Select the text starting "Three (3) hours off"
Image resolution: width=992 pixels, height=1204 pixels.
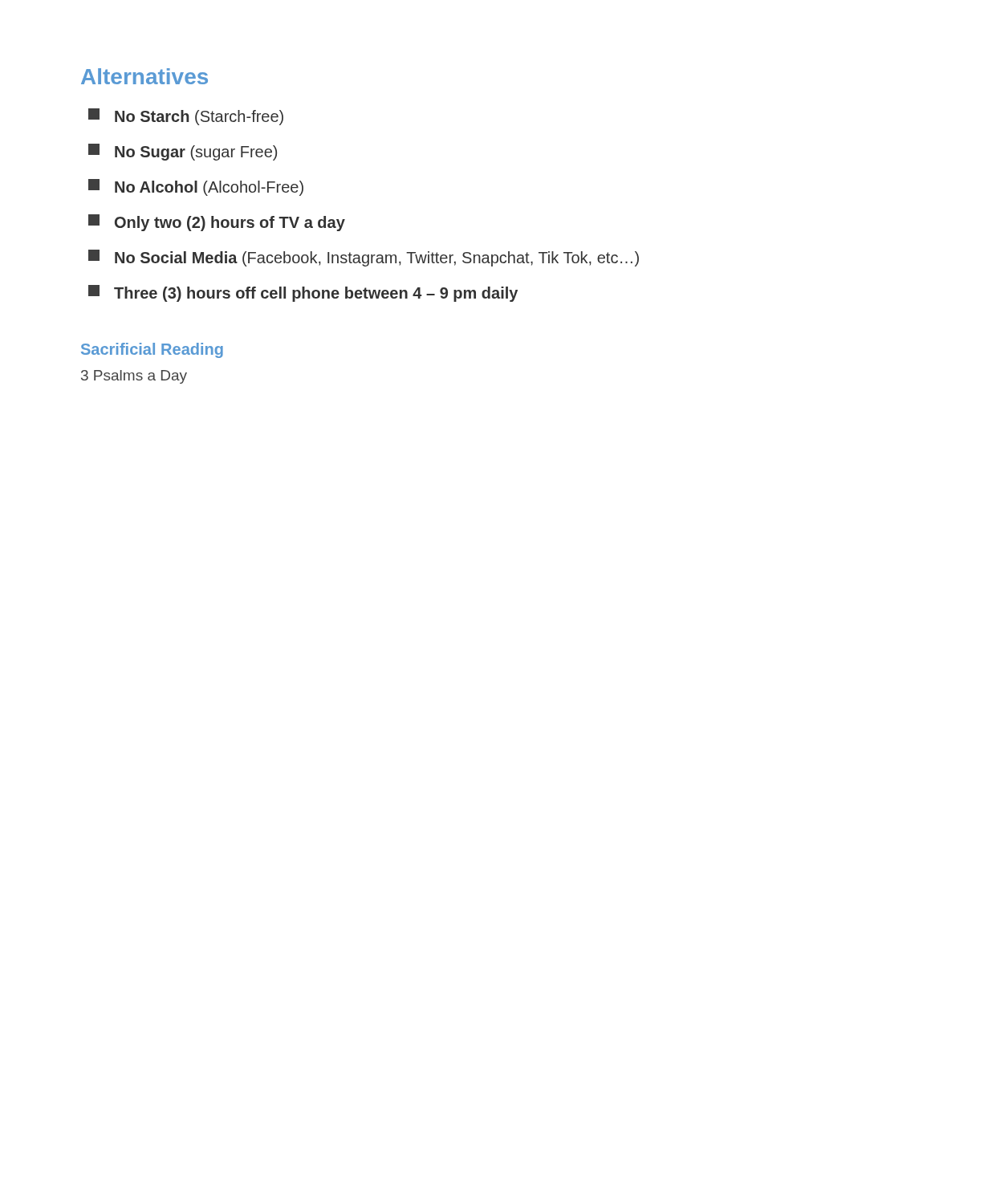pyautogui.click(x=445, y=293)
